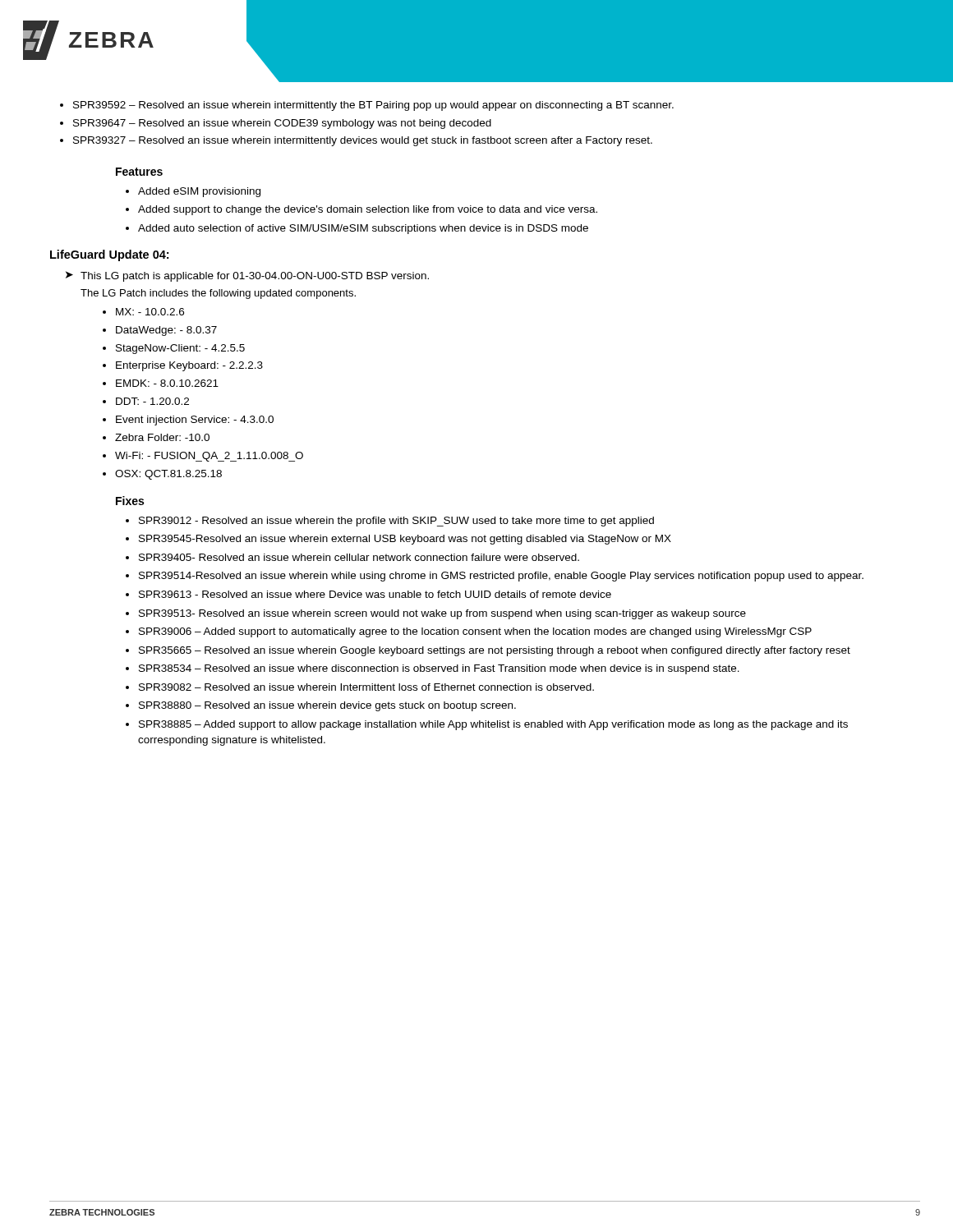
Task: Click on the list item with the text "SPR39613 - Resolved an issue"
Action: pos(485,594)
